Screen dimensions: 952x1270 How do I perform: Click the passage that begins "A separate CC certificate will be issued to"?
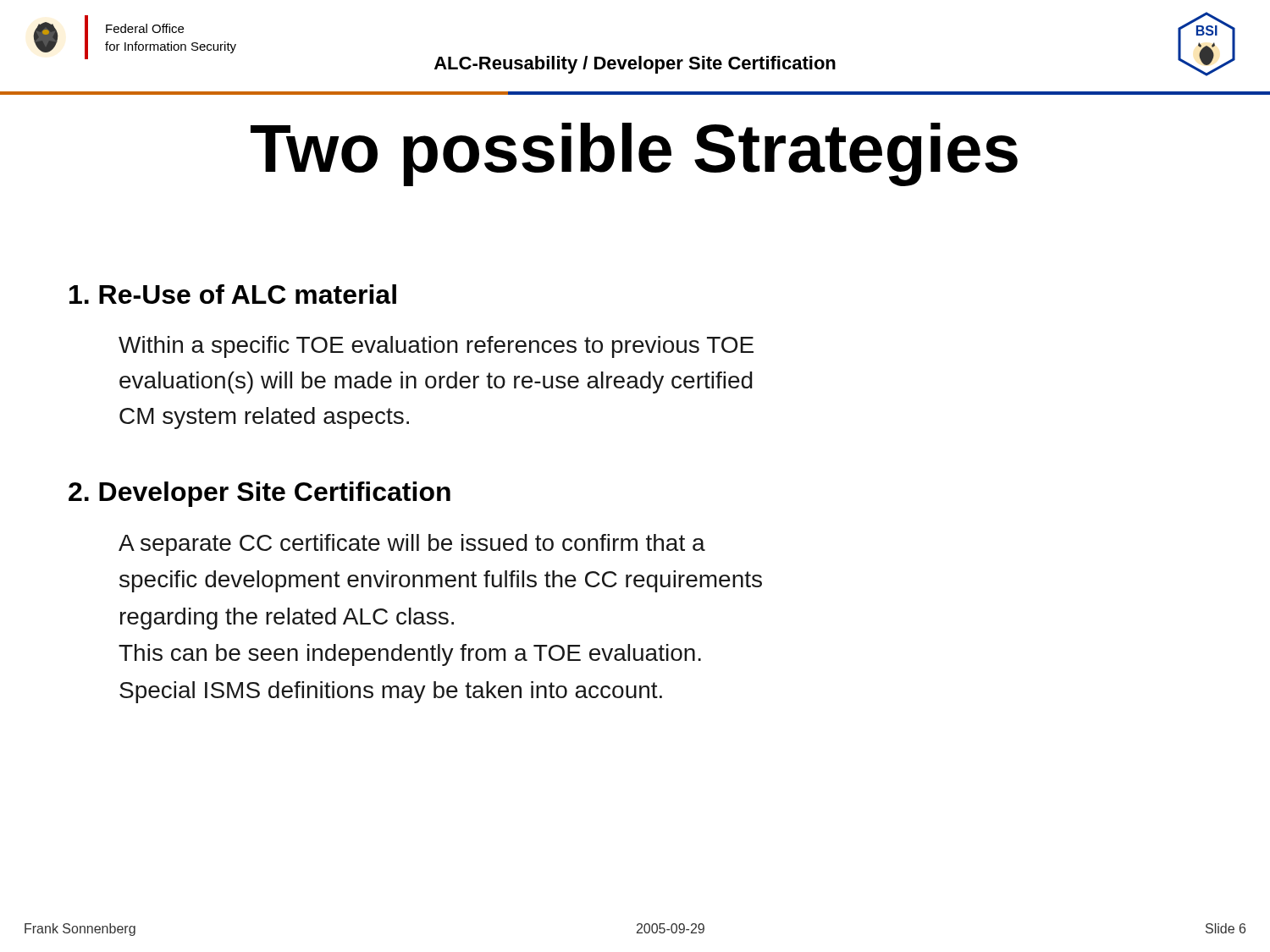click(x=441, y=616)
